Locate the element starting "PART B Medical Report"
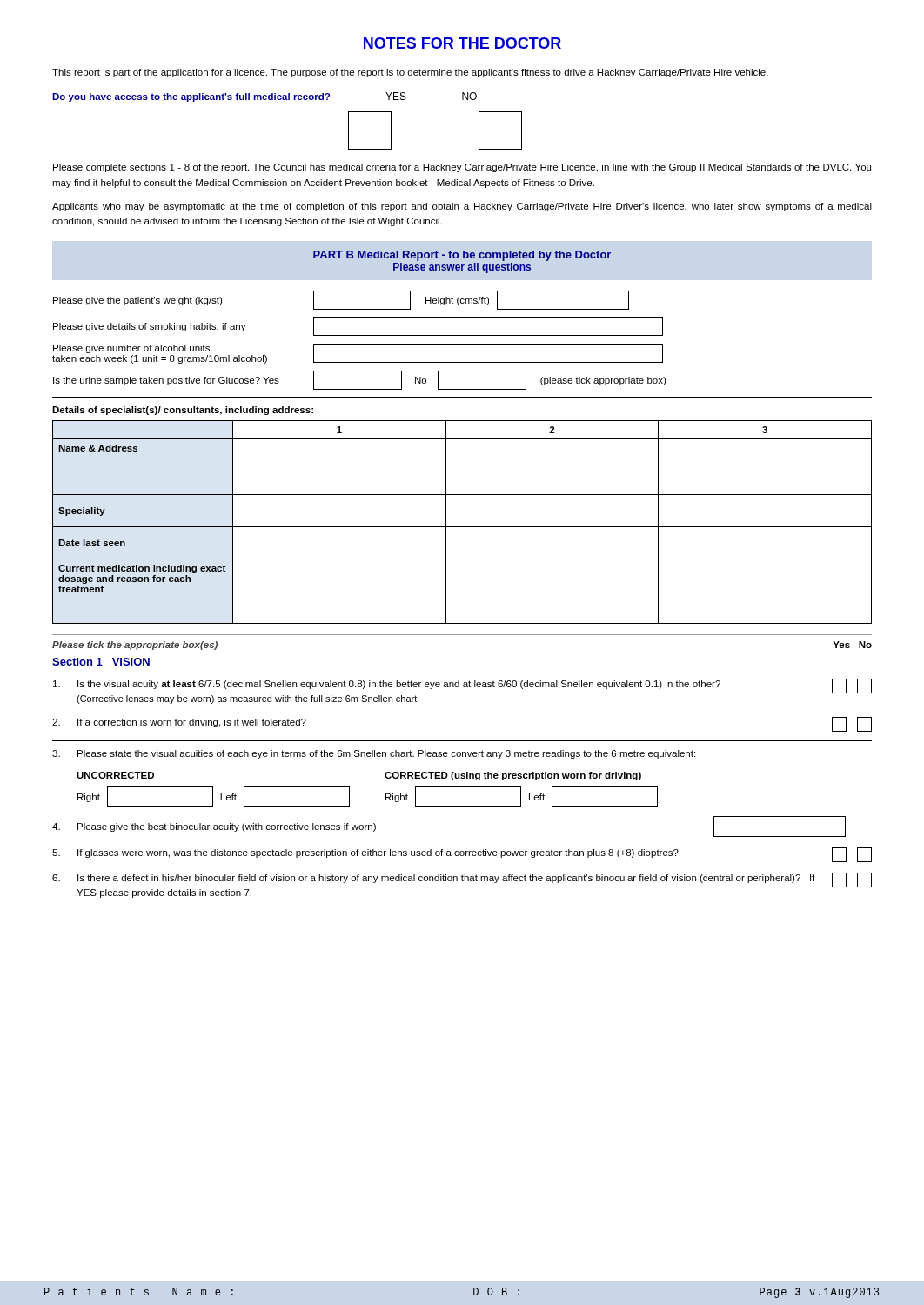Image resolution: width=924 pixels, height=1305 pixels. pos(462,261)
